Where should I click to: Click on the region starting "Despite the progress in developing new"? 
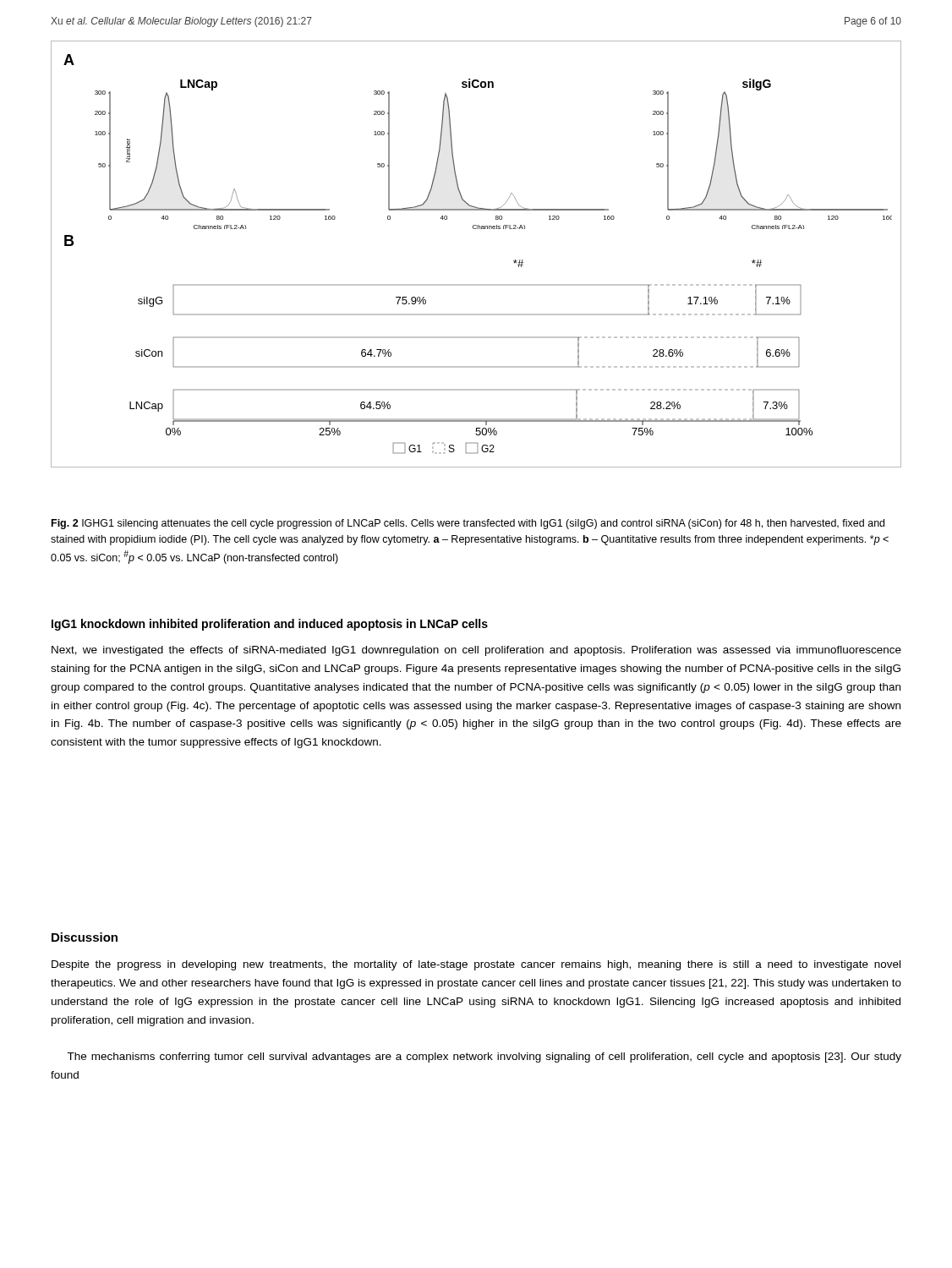coord(476,965)
